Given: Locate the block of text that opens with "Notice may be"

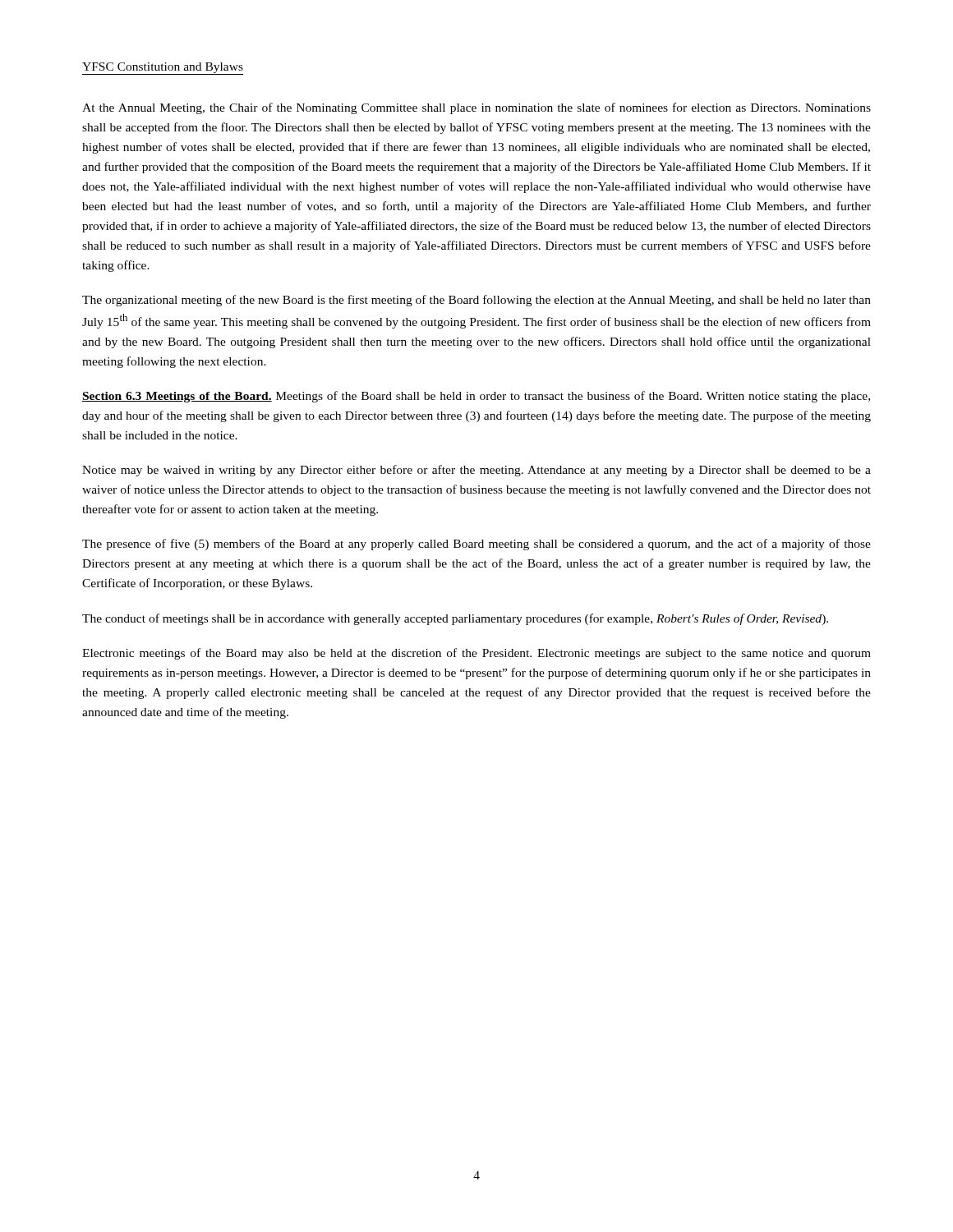Looking at the screenshot, I should 476,489.
